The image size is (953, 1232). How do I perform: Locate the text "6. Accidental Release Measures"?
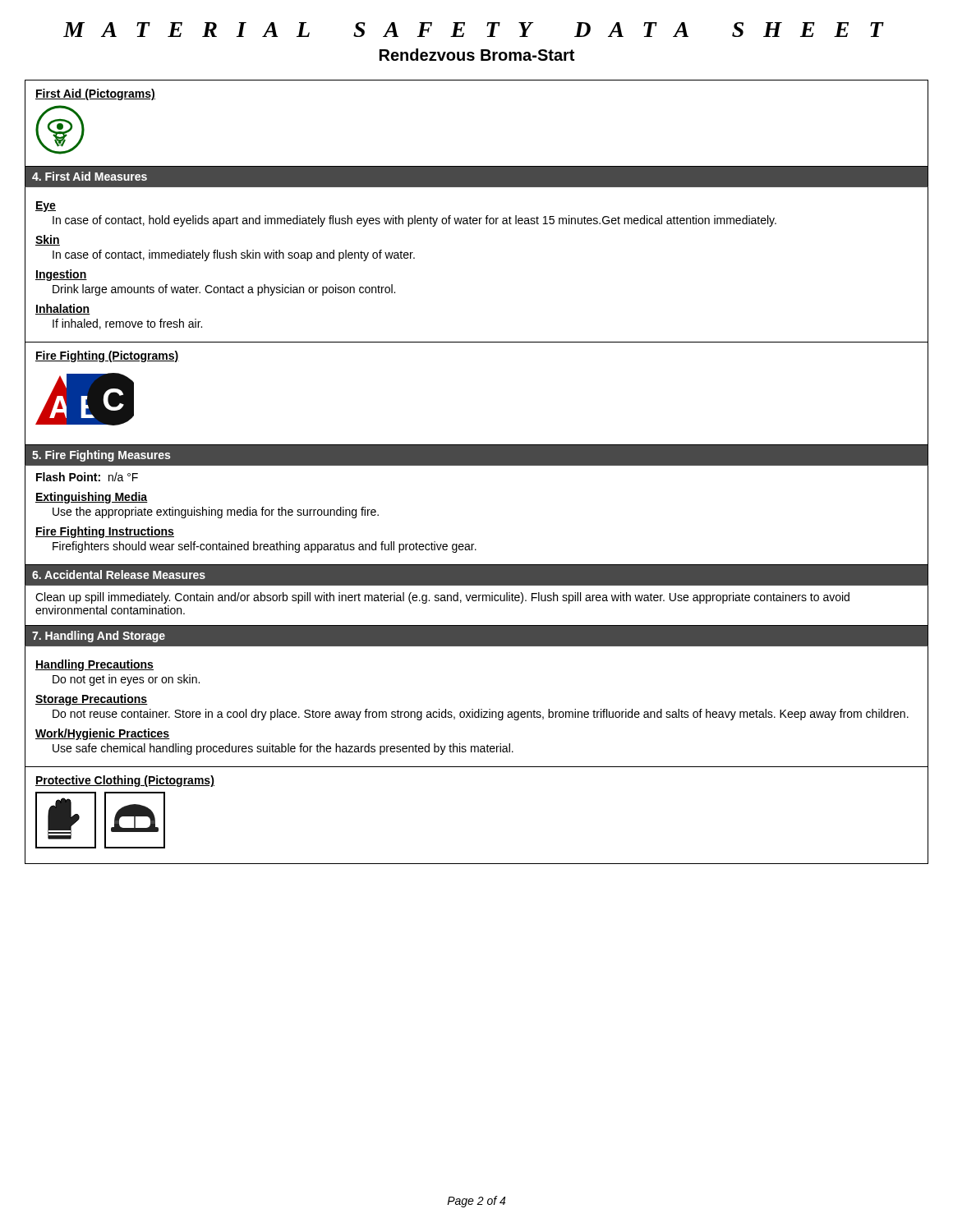(x=119, y=575)
